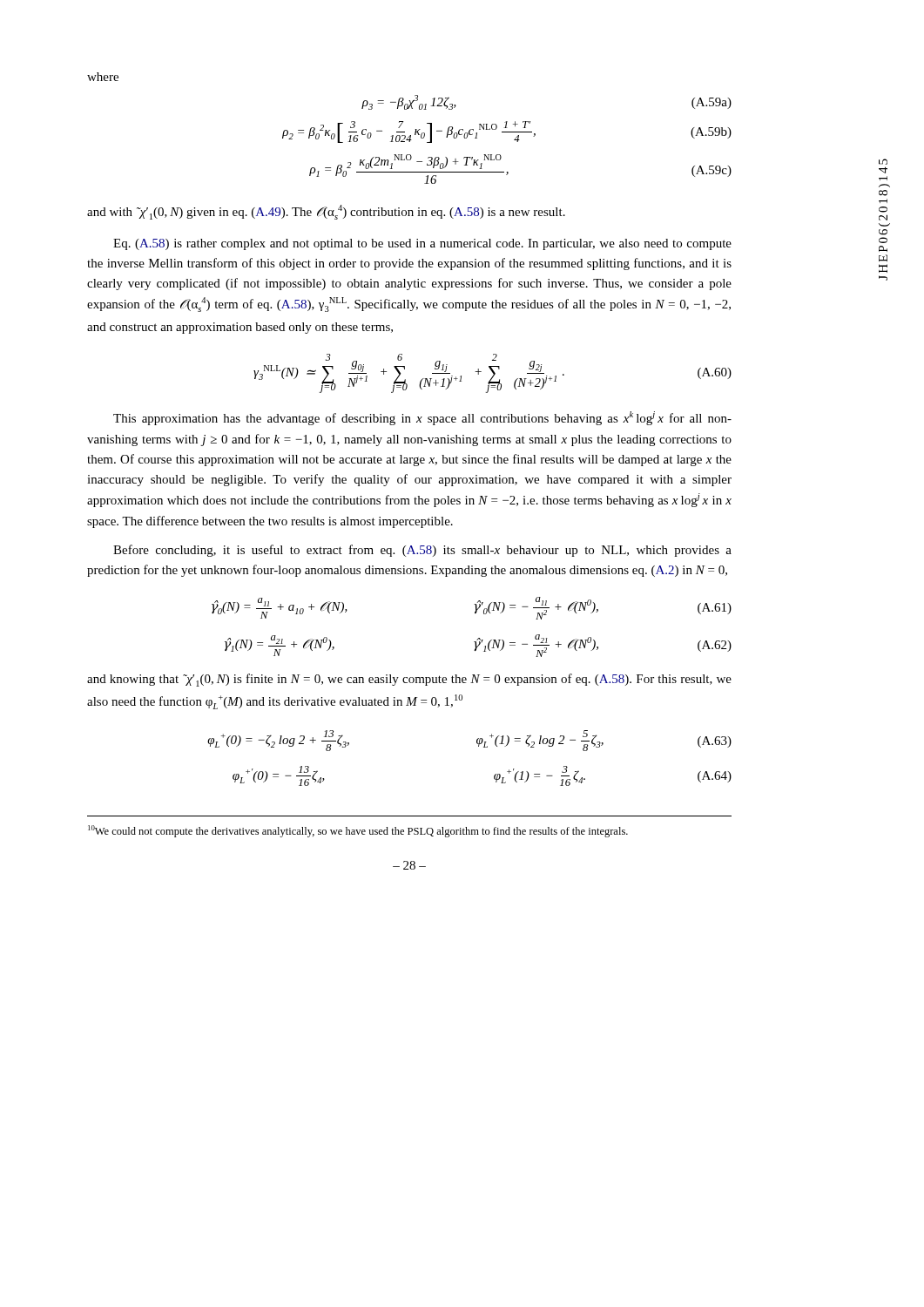
Task: Find the element starting "φL+(0) = −ζ2 log 2"
Action: 272,742
